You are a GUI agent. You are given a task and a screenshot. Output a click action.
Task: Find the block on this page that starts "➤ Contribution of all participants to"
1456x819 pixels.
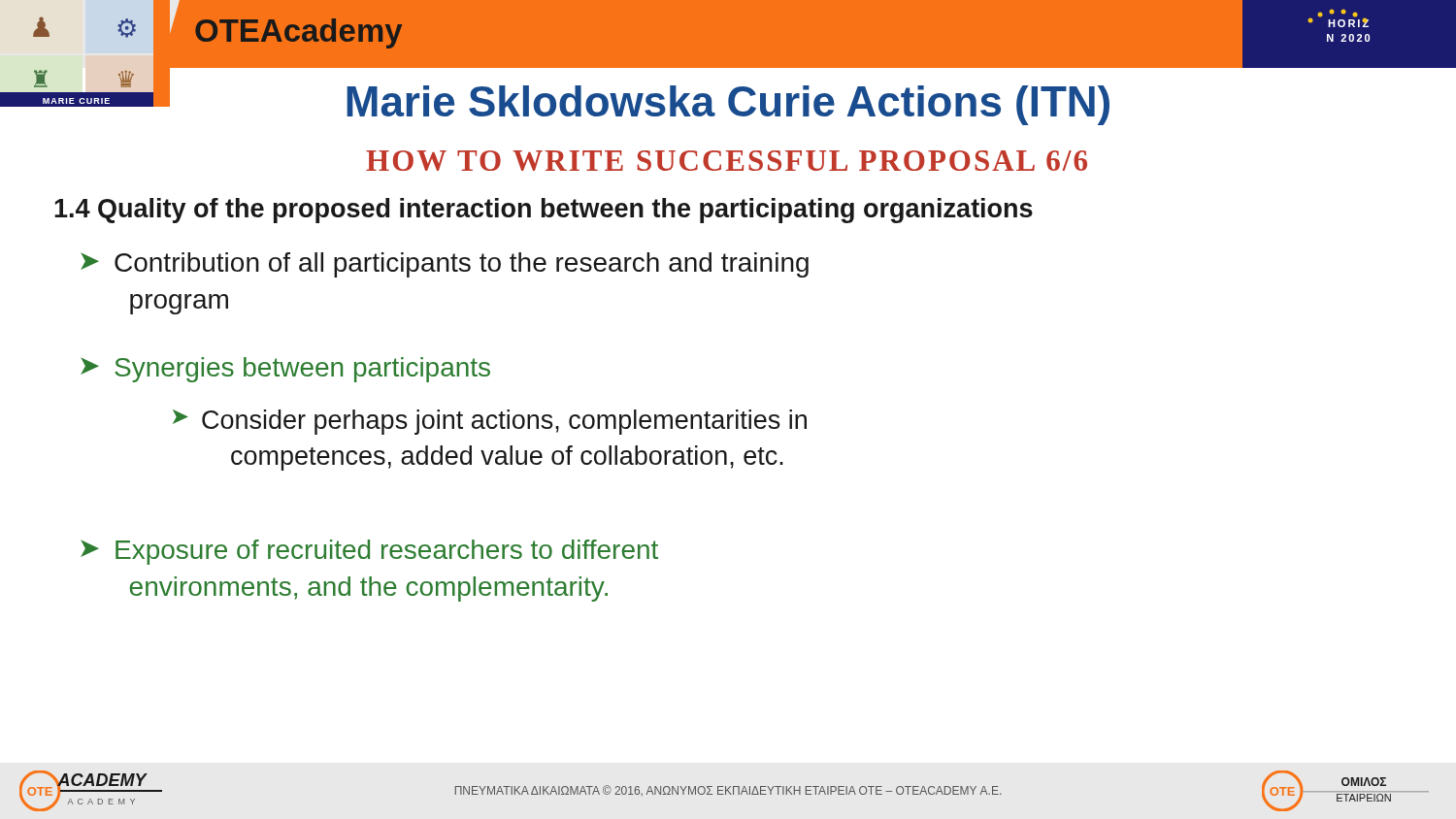tap(444, 281)
